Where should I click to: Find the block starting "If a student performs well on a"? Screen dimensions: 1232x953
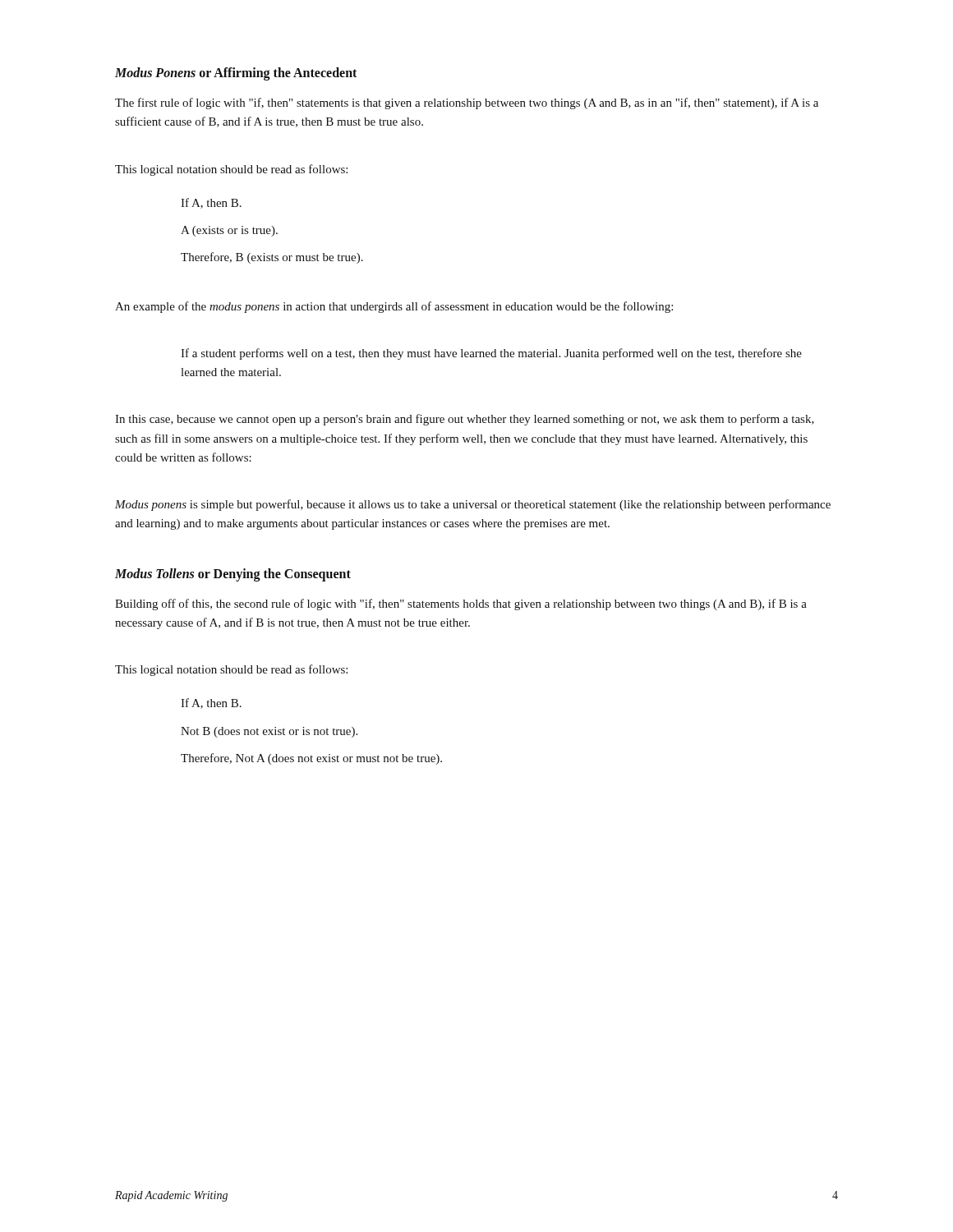[491, 363]
